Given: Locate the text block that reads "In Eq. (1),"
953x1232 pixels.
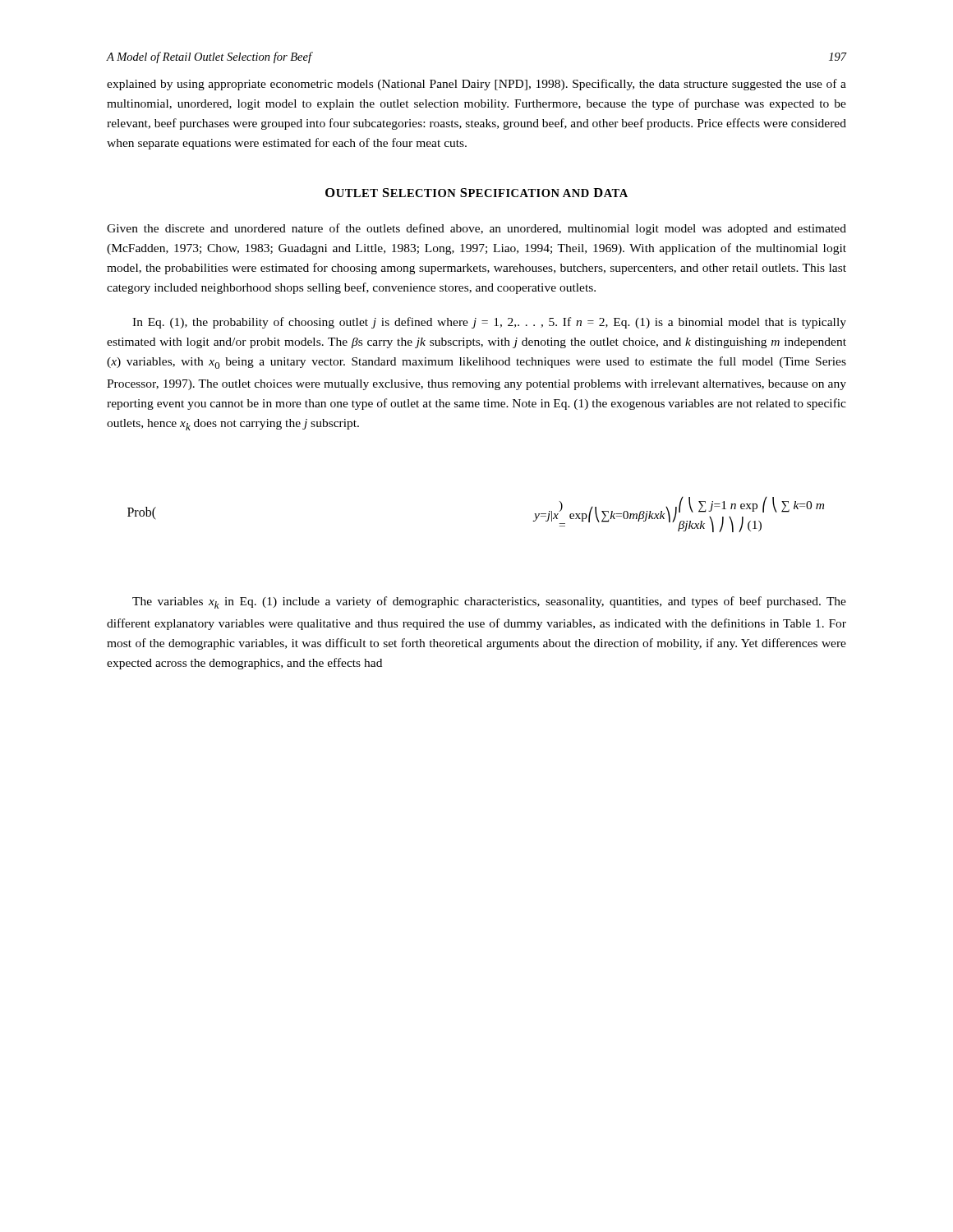Looking at the screenshot, I should click(476, 374).
